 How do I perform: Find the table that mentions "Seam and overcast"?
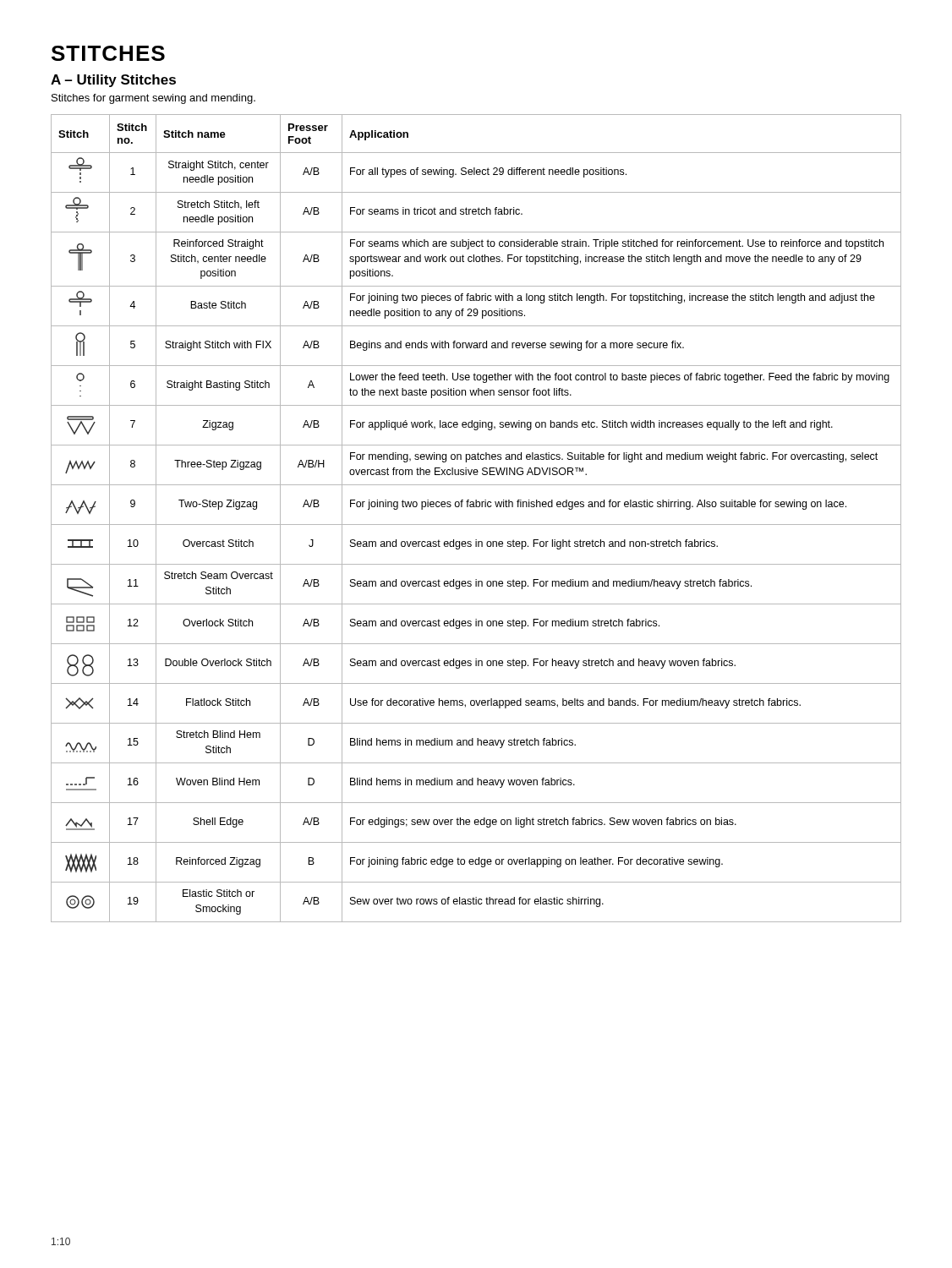(x=476, y=518)
